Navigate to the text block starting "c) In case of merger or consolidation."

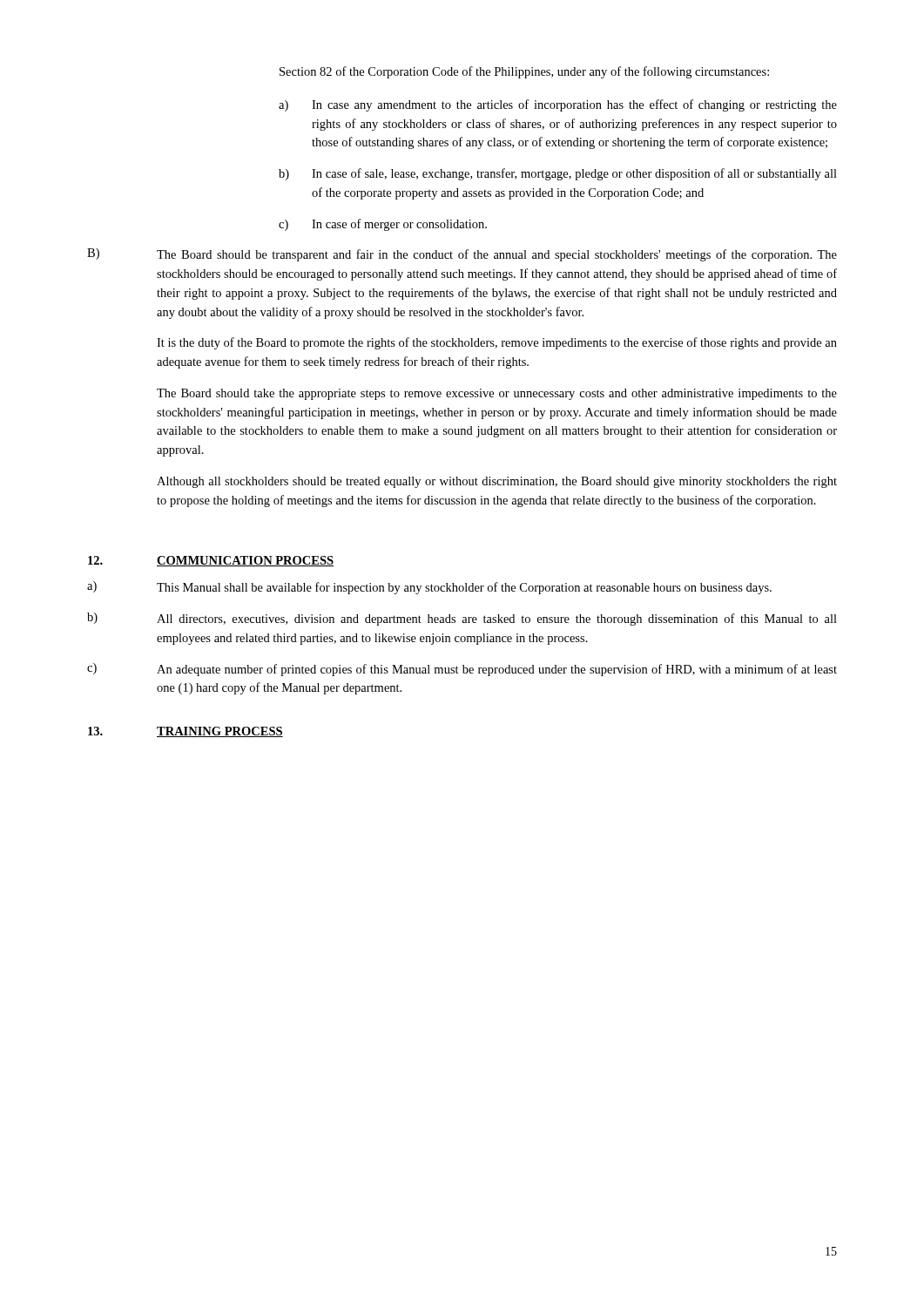383,225
